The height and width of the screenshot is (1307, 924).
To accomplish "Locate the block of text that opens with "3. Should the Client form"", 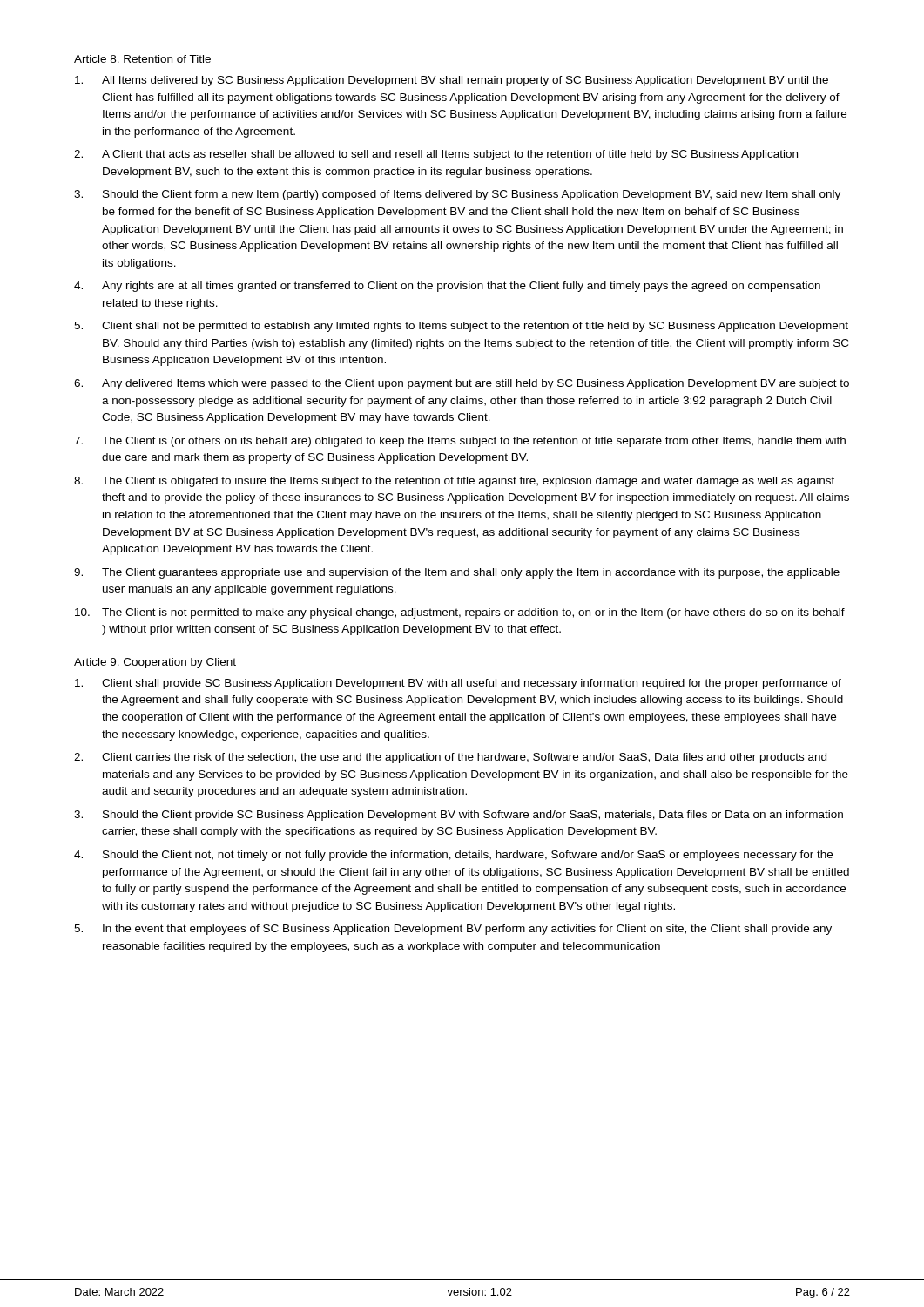I will [x=462, y=229].
